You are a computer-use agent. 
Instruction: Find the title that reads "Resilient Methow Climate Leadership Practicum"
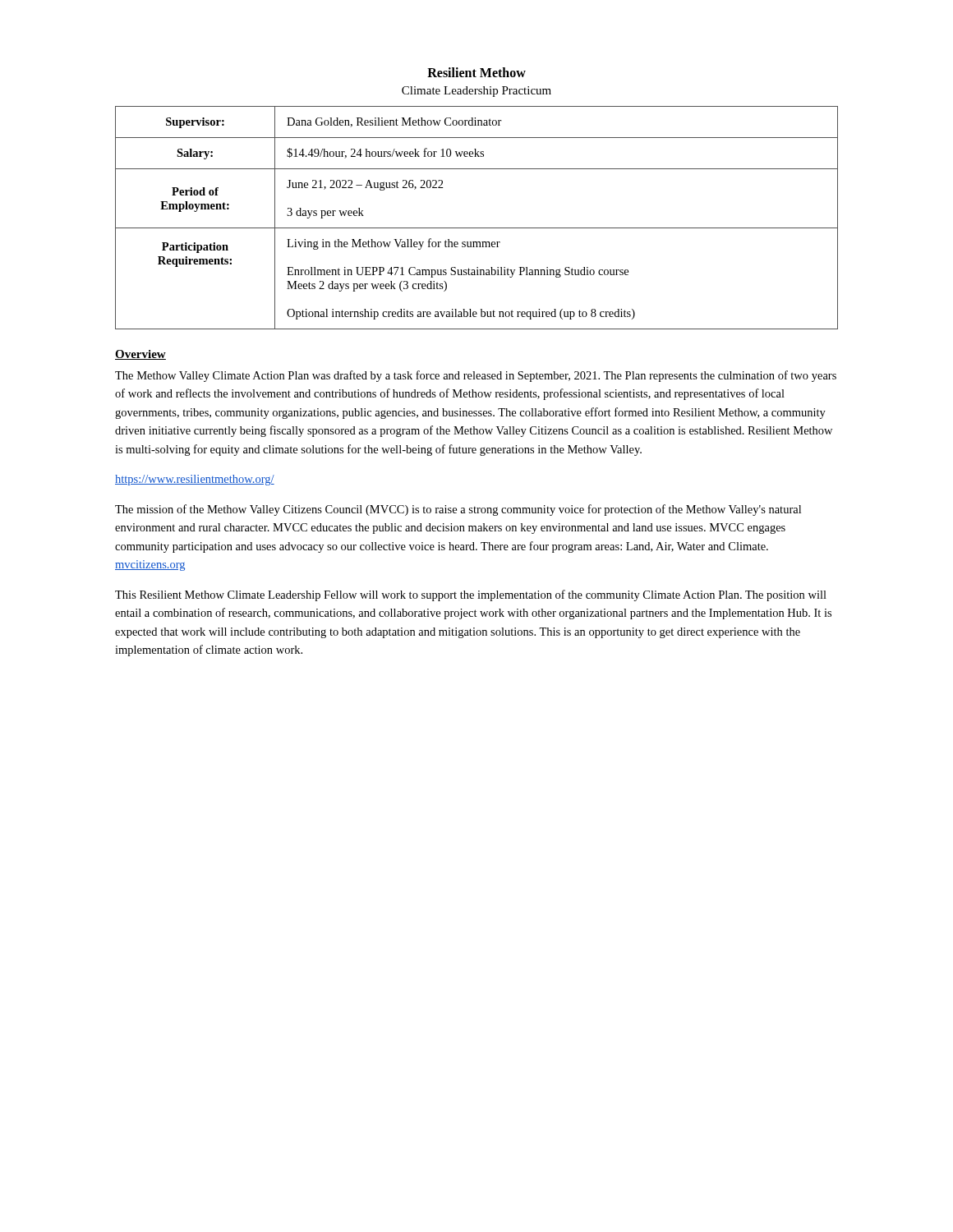(476, 82)
